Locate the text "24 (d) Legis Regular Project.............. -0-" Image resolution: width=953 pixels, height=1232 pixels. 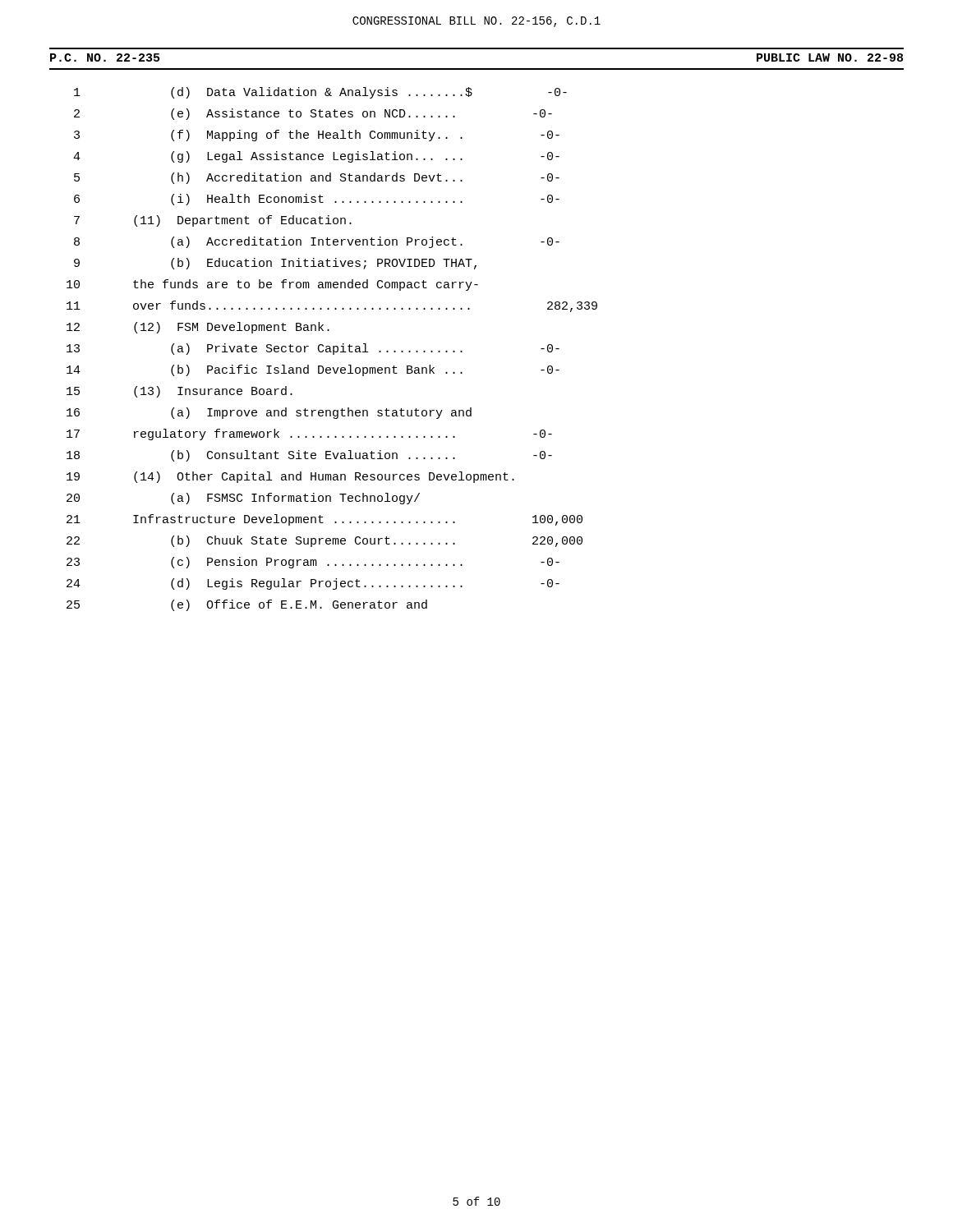pyautogui.click(x=313, y=584)
